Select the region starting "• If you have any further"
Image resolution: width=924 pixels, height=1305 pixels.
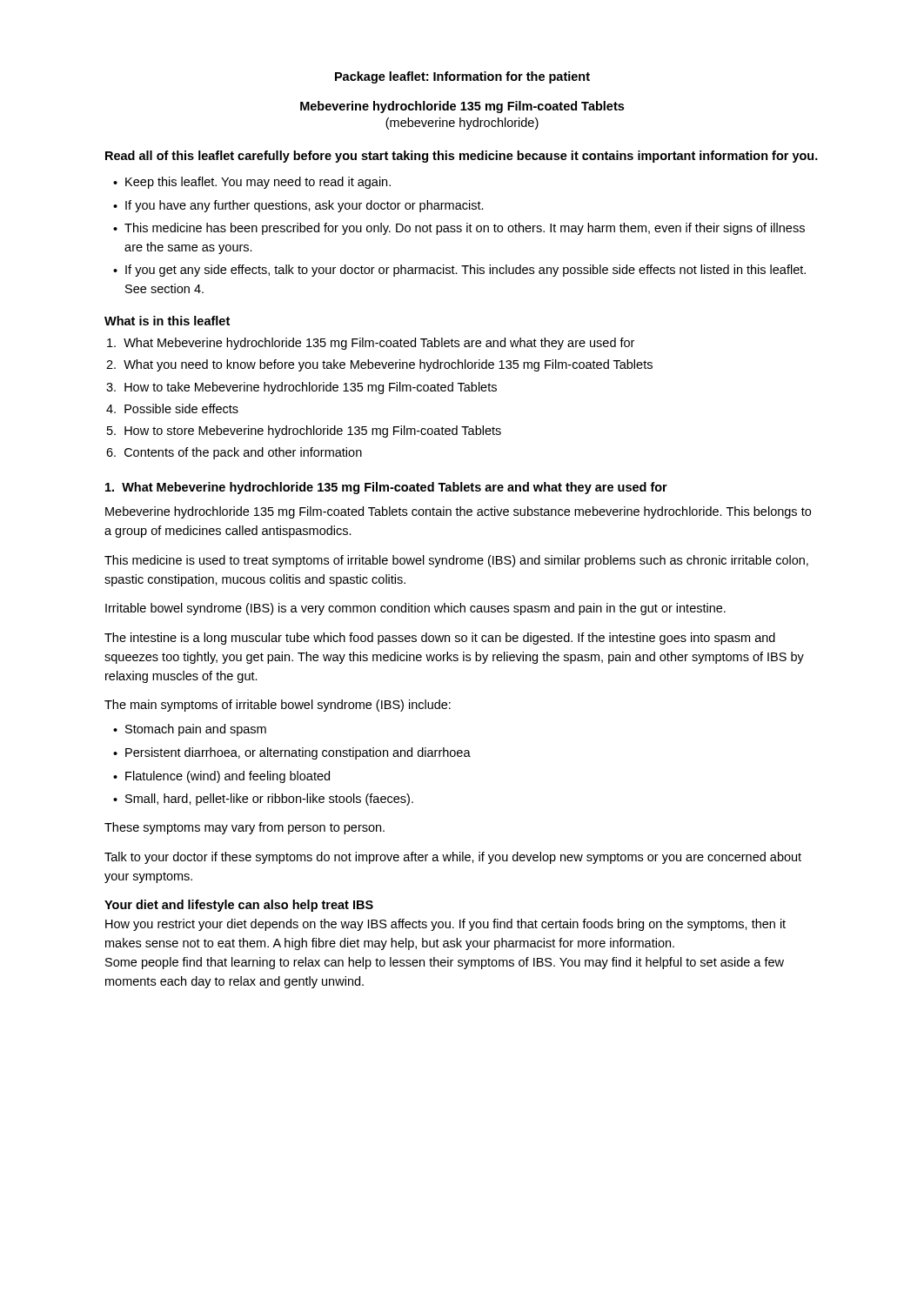[x=299, y=206]
